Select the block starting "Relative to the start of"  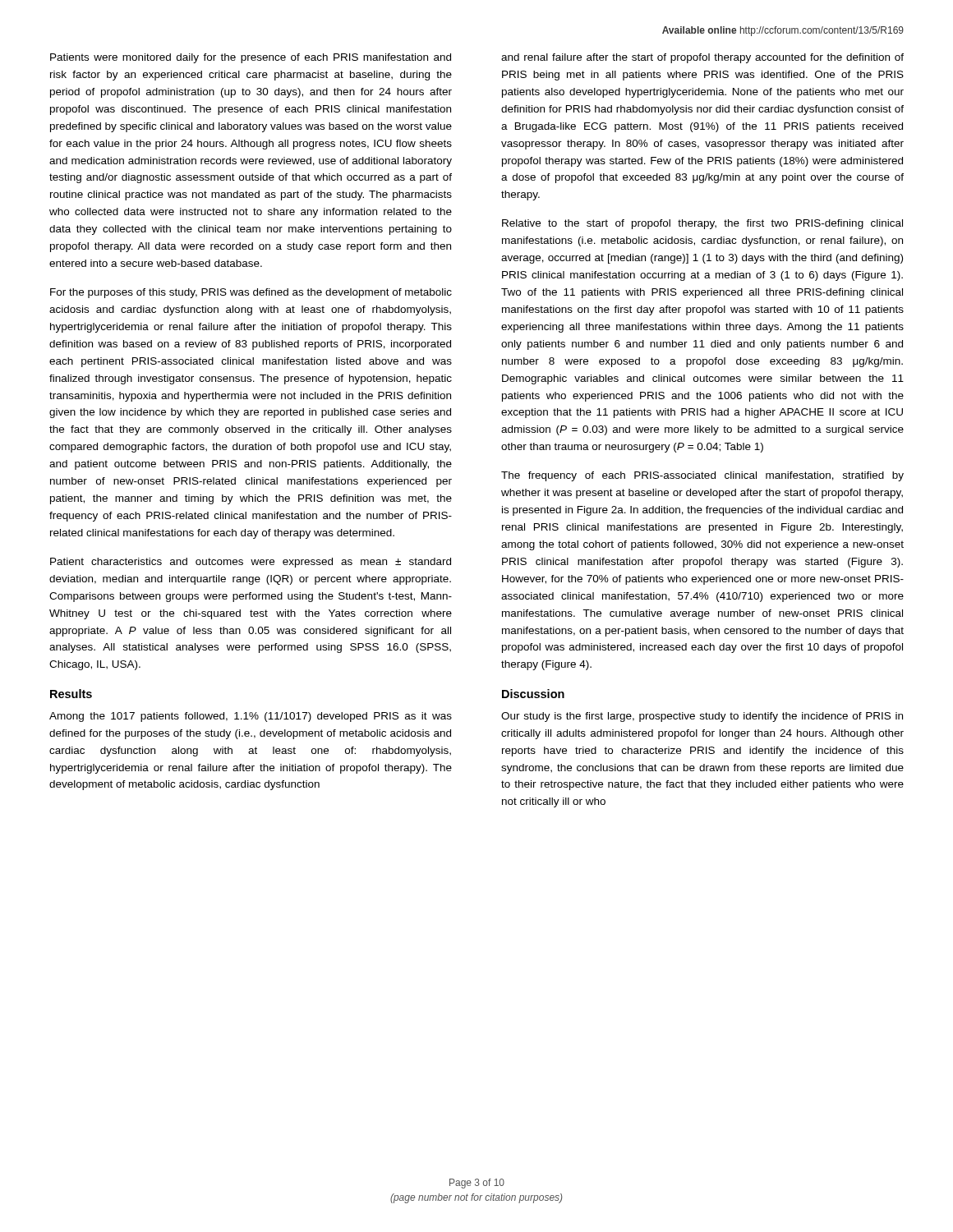coord(702,336)
